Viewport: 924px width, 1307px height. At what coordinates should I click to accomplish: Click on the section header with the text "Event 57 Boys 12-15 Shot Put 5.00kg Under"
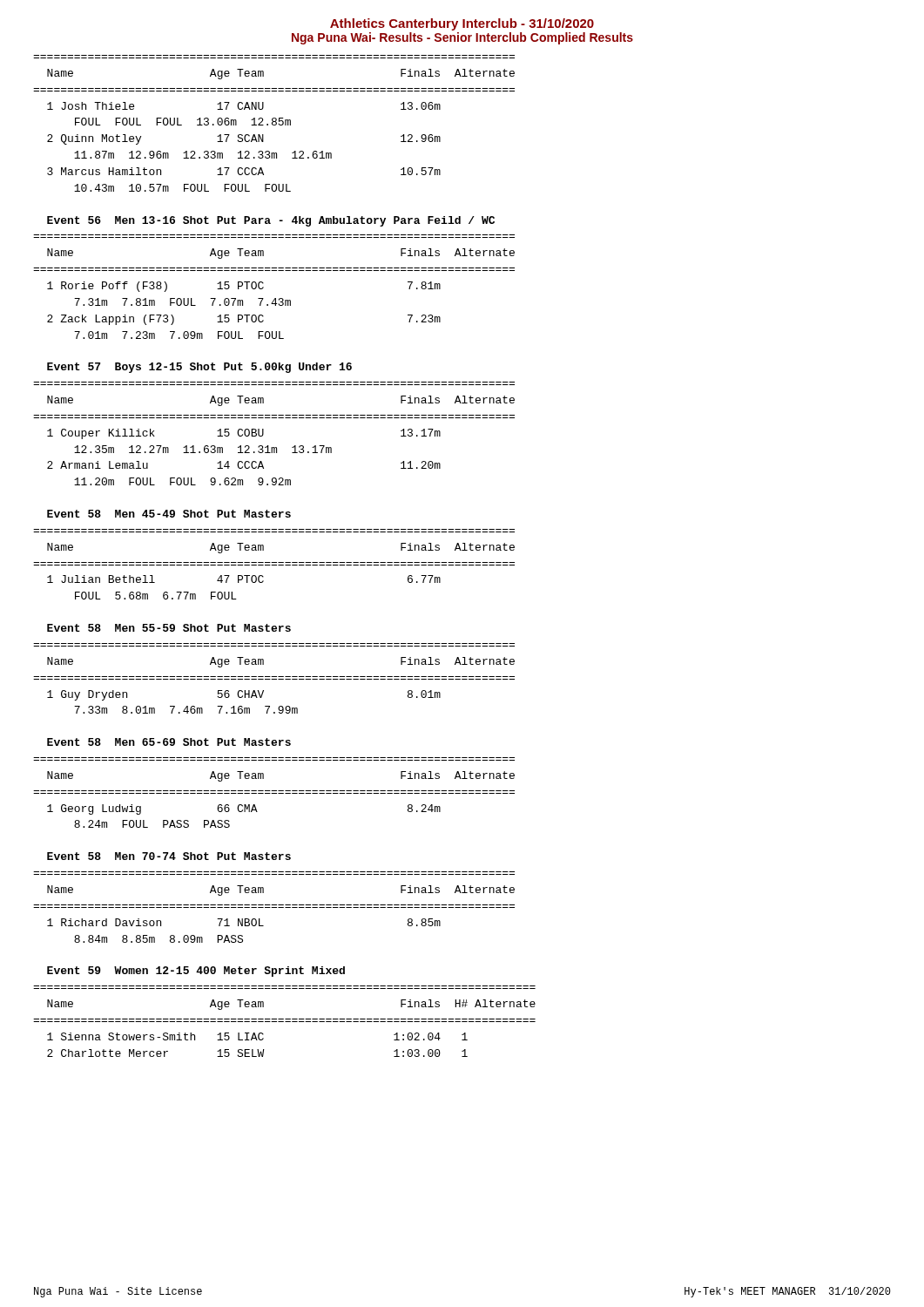pos(199,368)
